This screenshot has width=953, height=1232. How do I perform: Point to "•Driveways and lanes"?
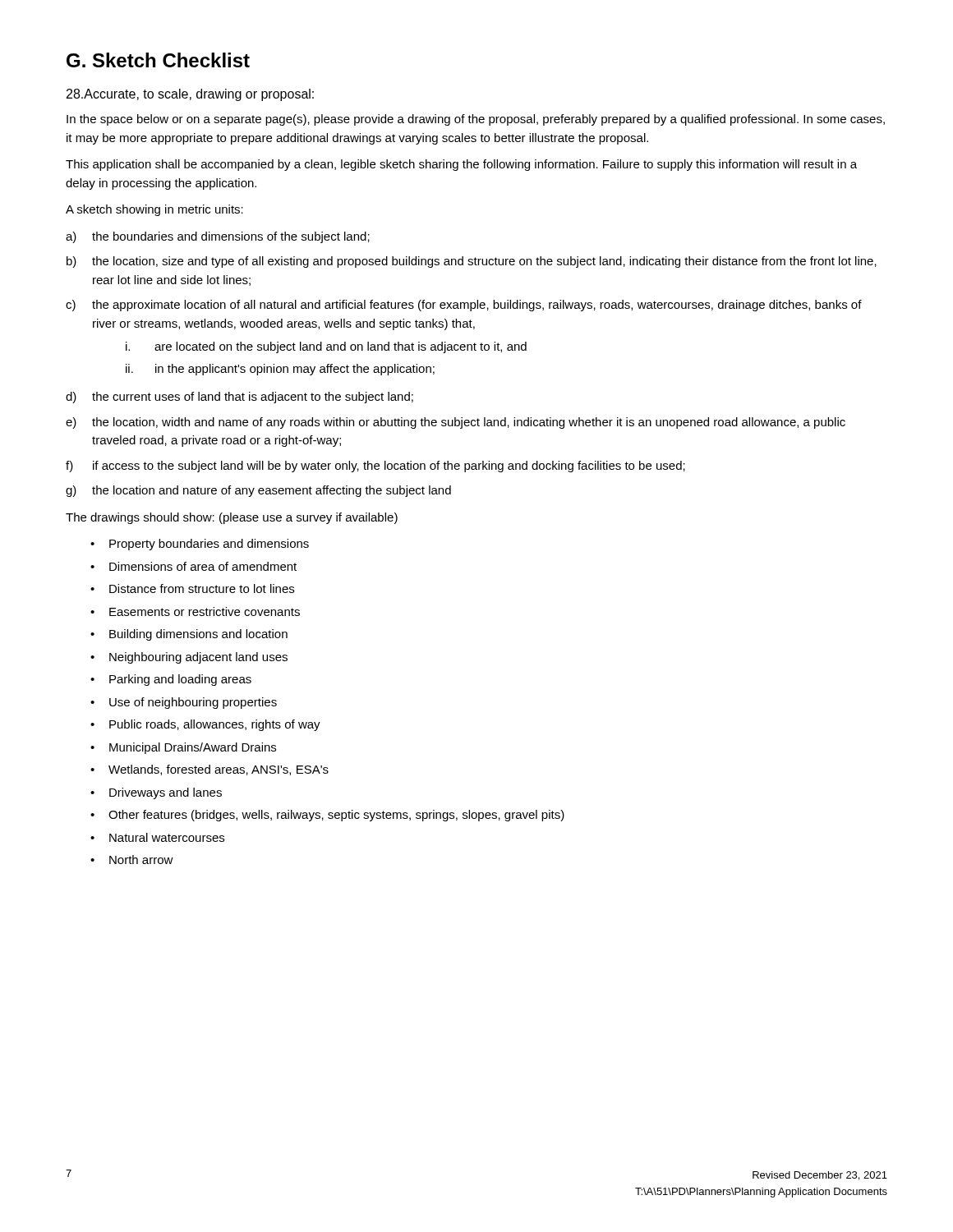coord(156,792)
